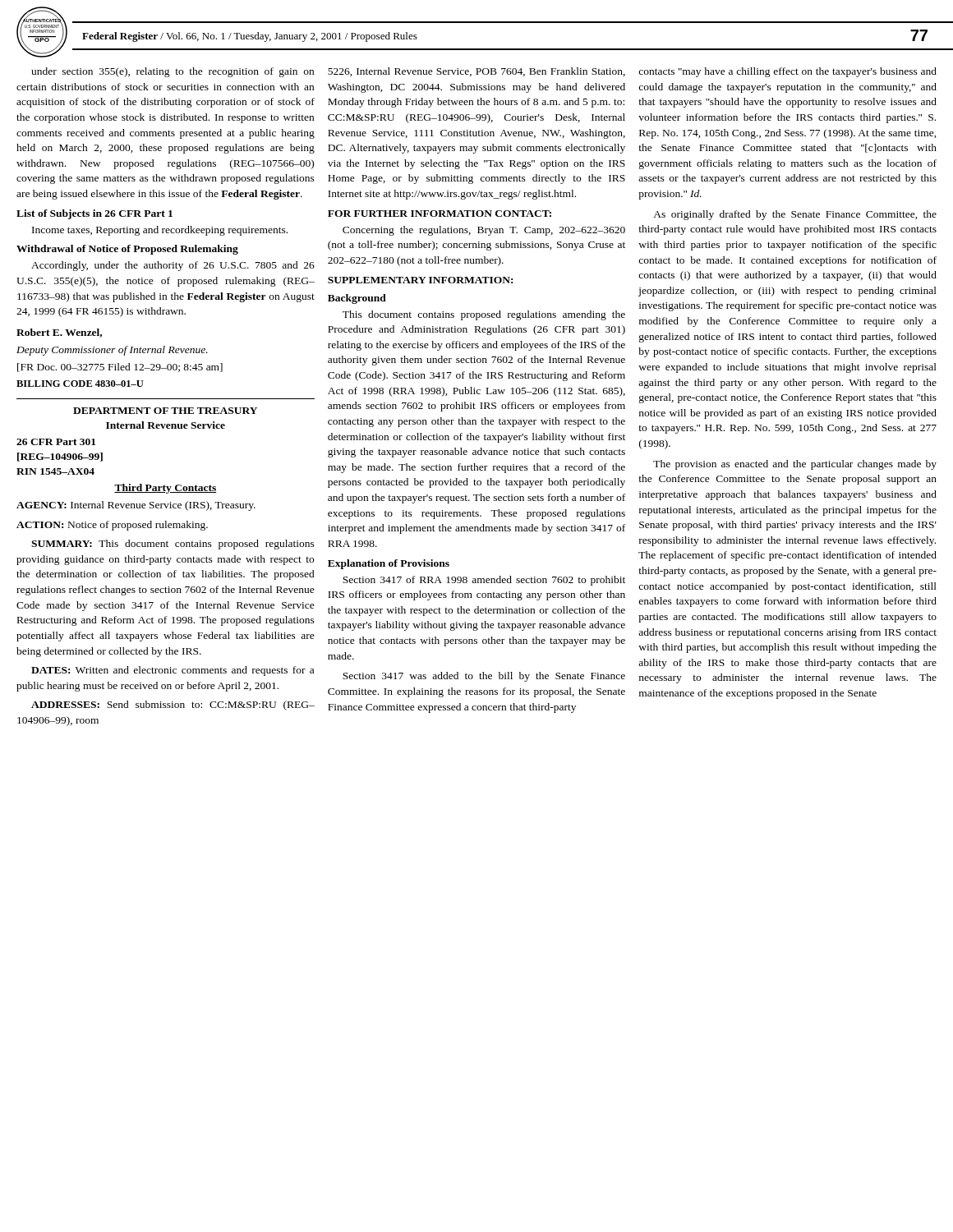Find the text block that says "Section 3417 of RRA 1998"
The width and height of the screenshot is (953, 1232).
pyautogui.click(x=476, y=618)
